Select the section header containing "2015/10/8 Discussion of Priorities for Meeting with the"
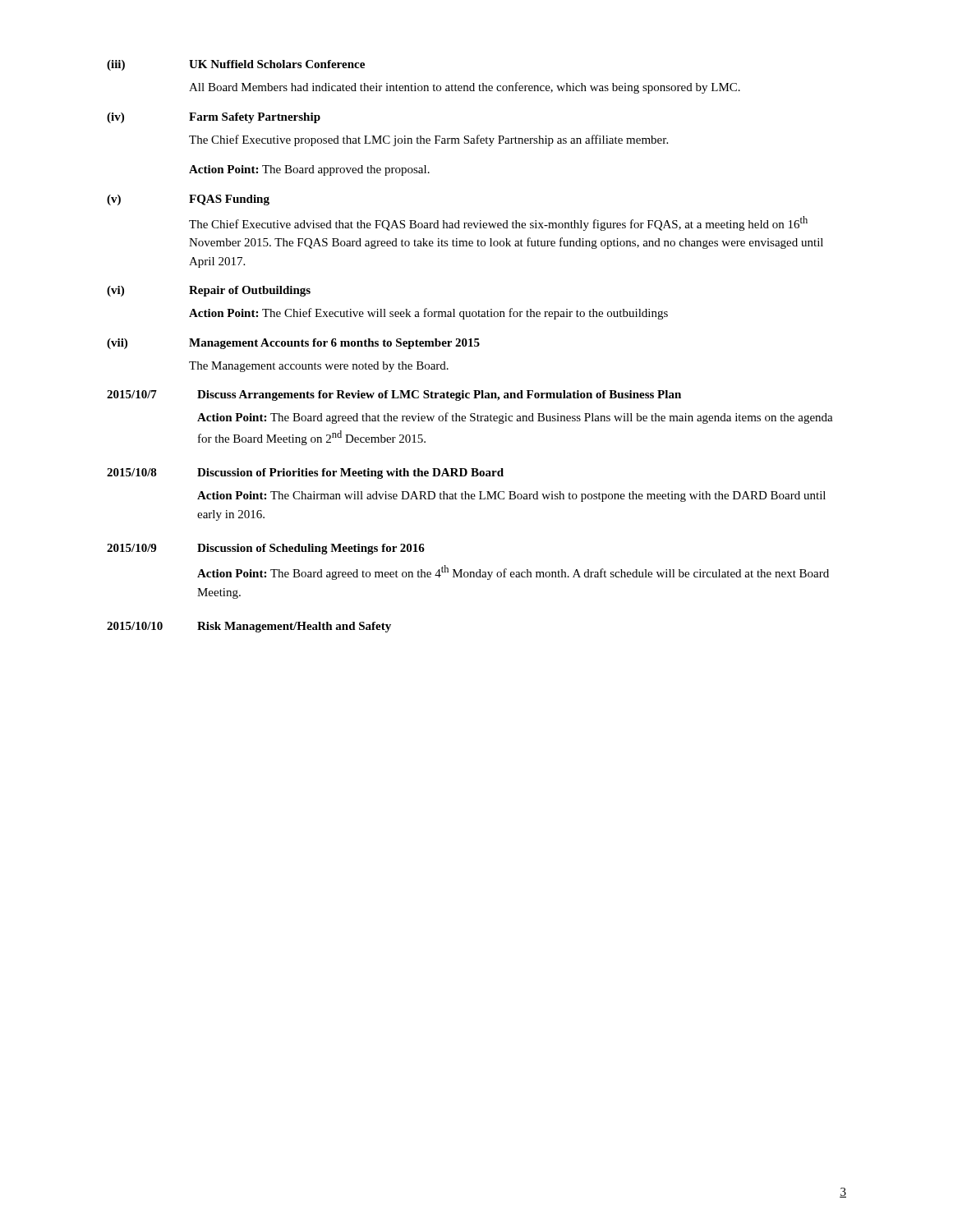 [305, 473]
